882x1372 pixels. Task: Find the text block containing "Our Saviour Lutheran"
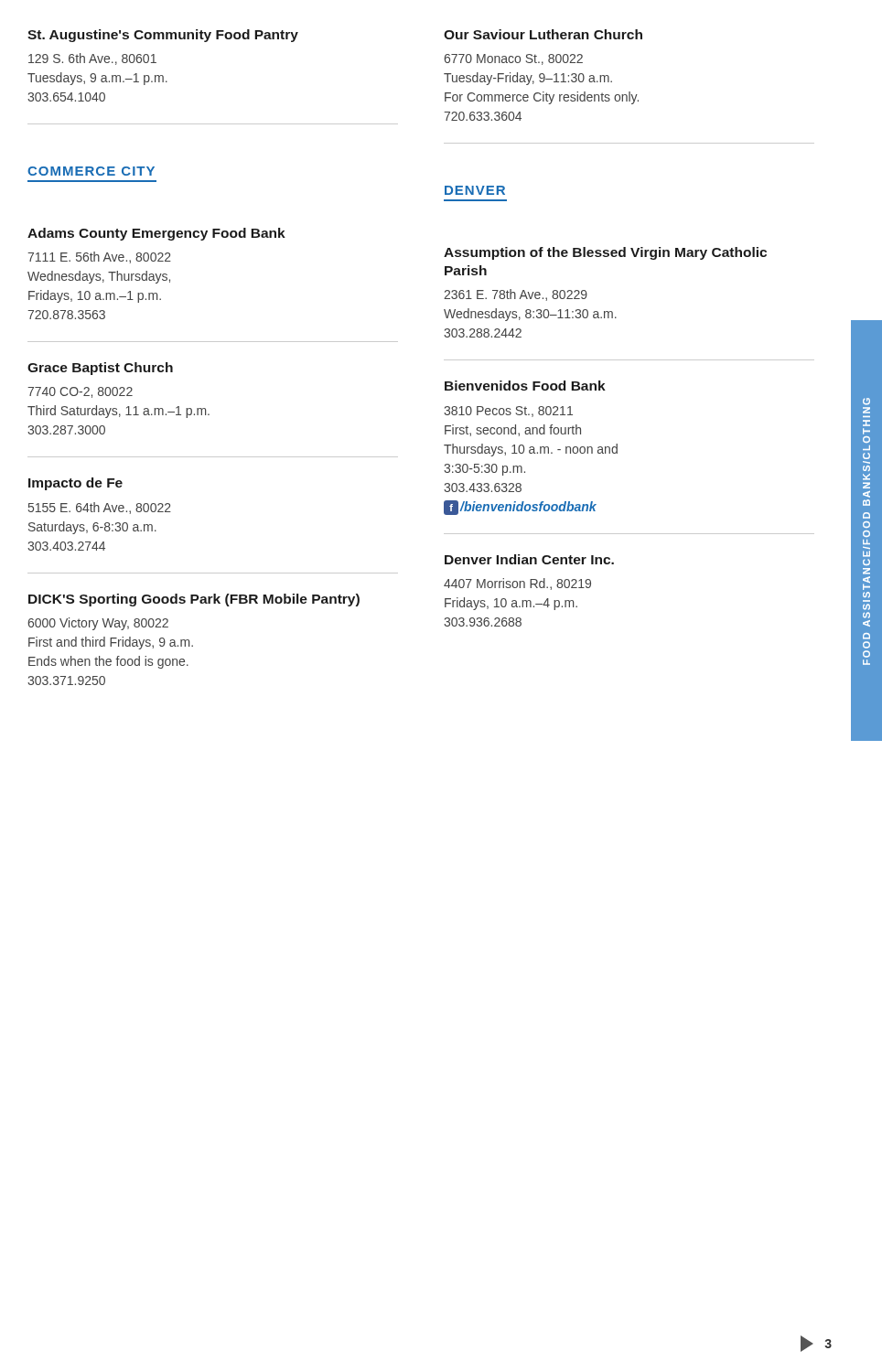543,34
